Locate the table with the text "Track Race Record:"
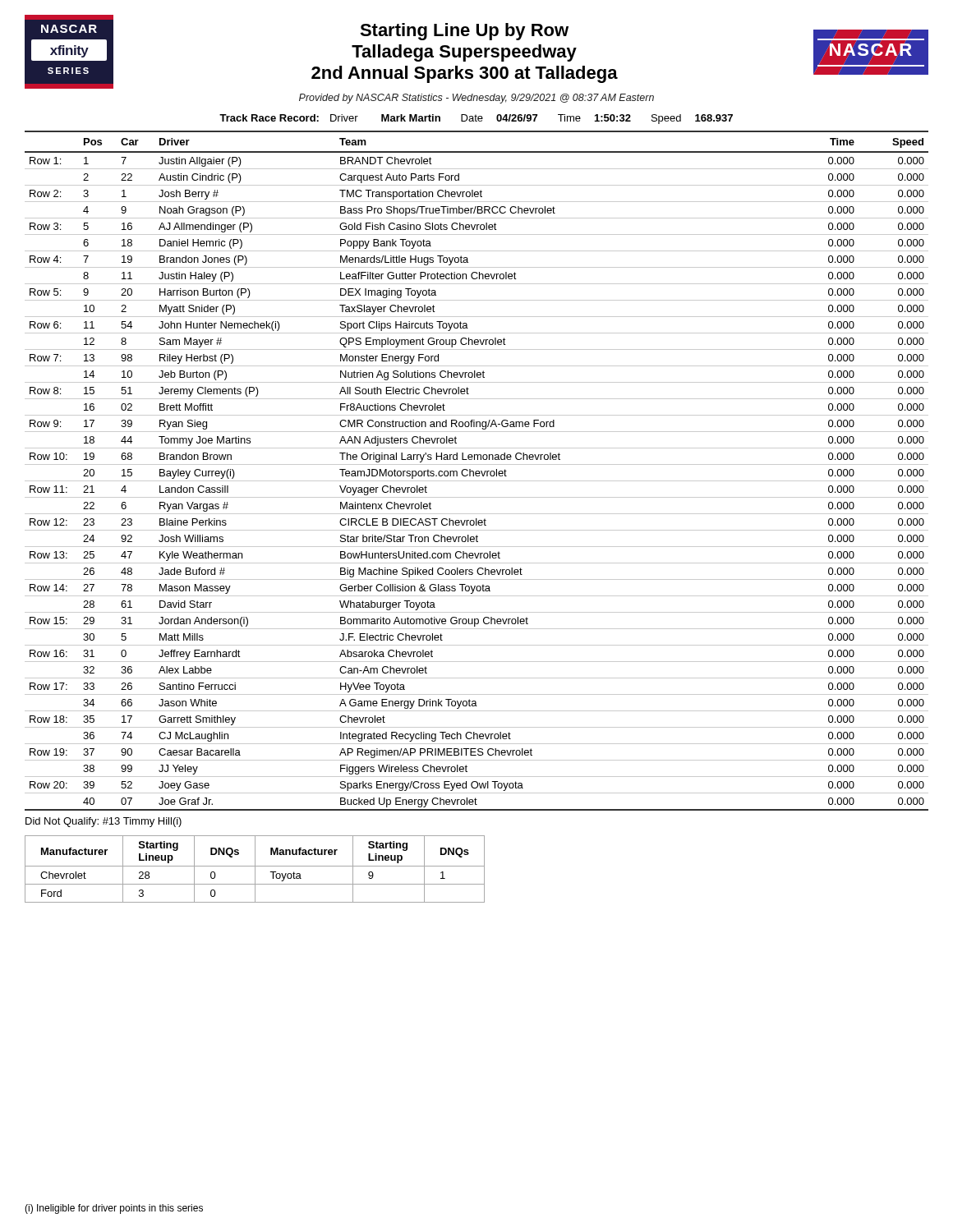This screenshot has width=953, height=1232. click(x=476, y=118)
